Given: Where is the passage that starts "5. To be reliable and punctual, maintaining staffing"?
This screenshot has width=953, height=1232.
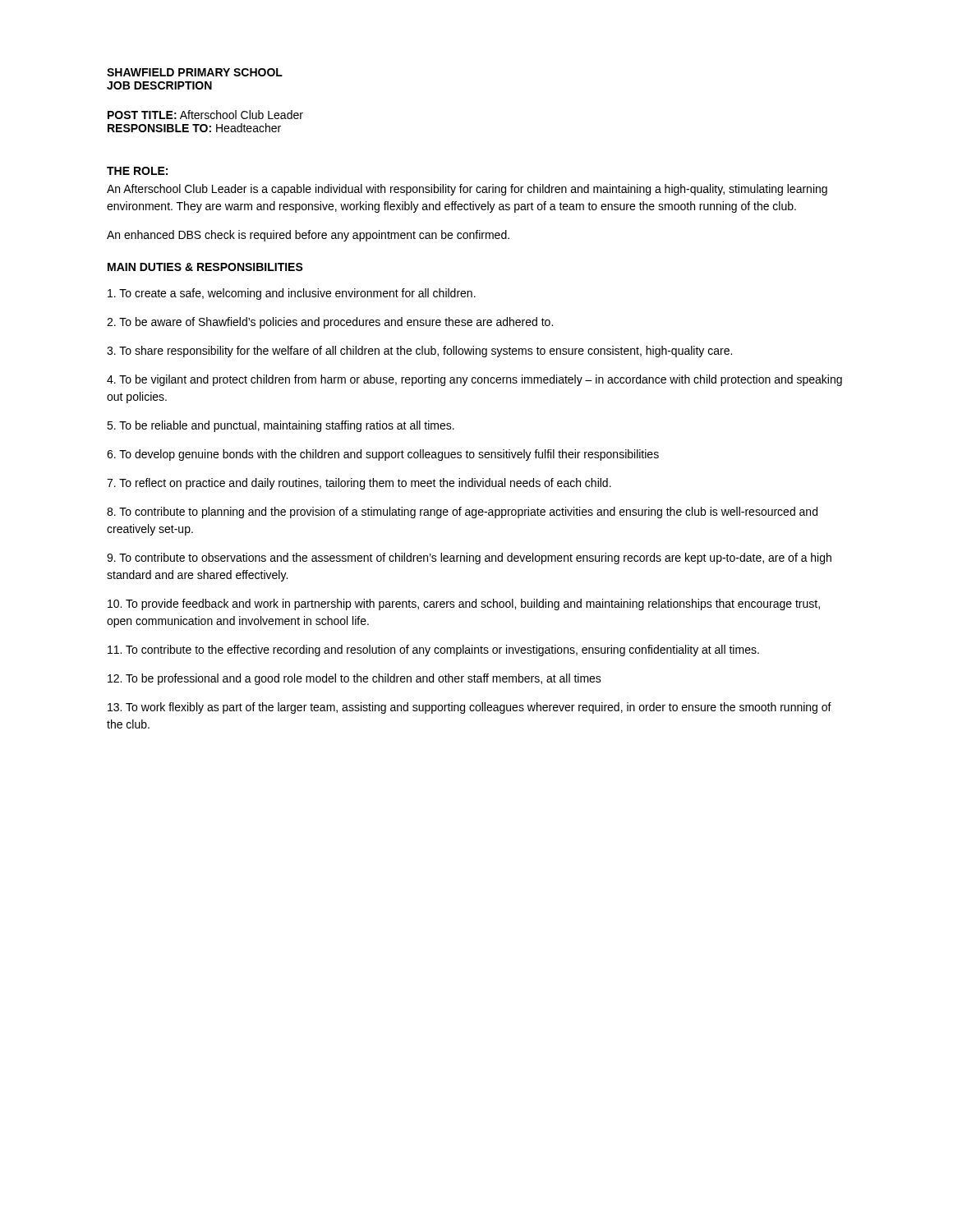Looking at the screenshot, I should 281,425.
